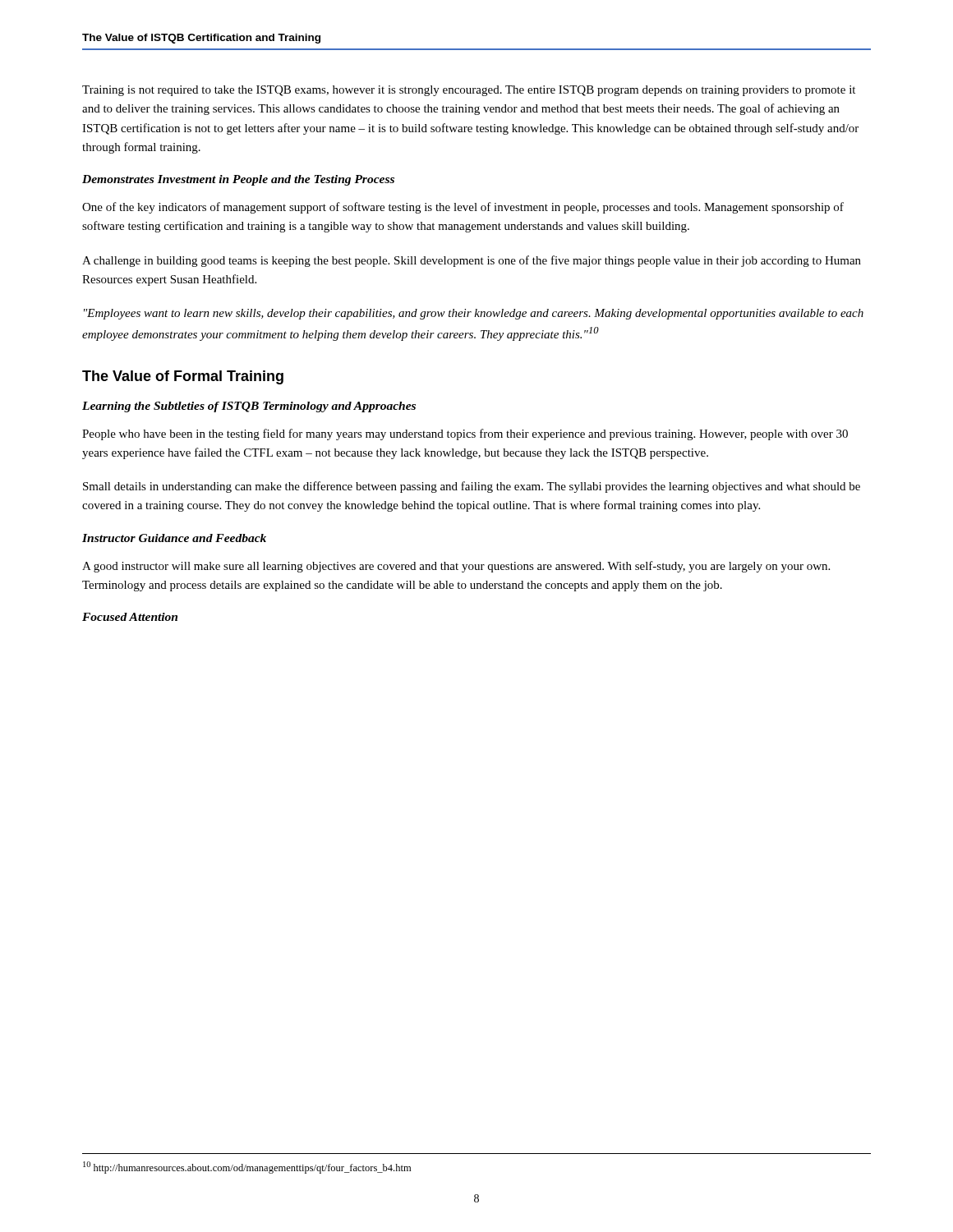Point to the block beginning "People who have been in the testing"
Image resolution: width=953 pixels, height=1232 pixels.
[465, 443]
